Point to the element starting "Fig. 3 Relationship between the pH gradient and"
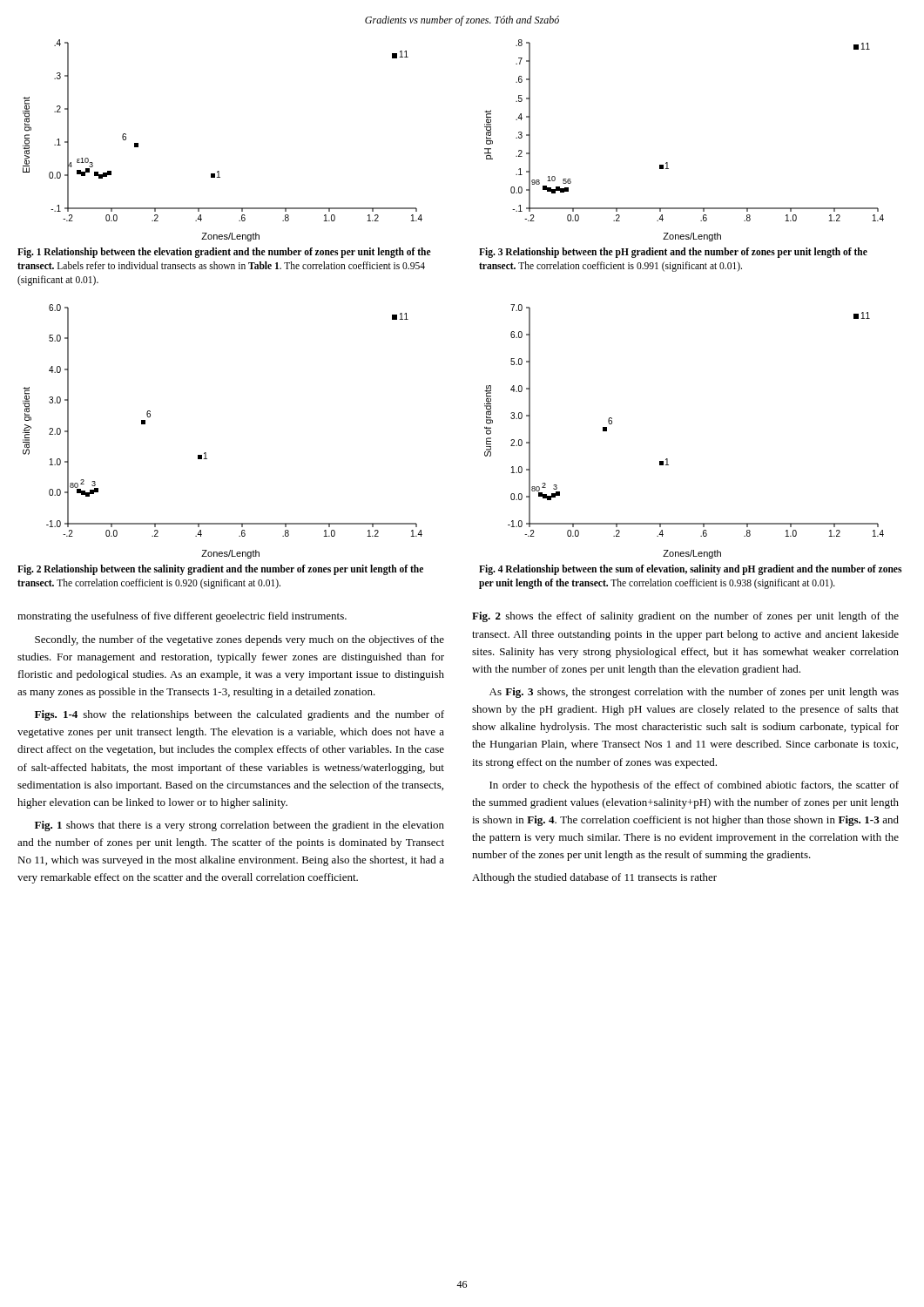The height and width of the screenshot is (1307, 924). pyautogui.click(x=673, y=259)
